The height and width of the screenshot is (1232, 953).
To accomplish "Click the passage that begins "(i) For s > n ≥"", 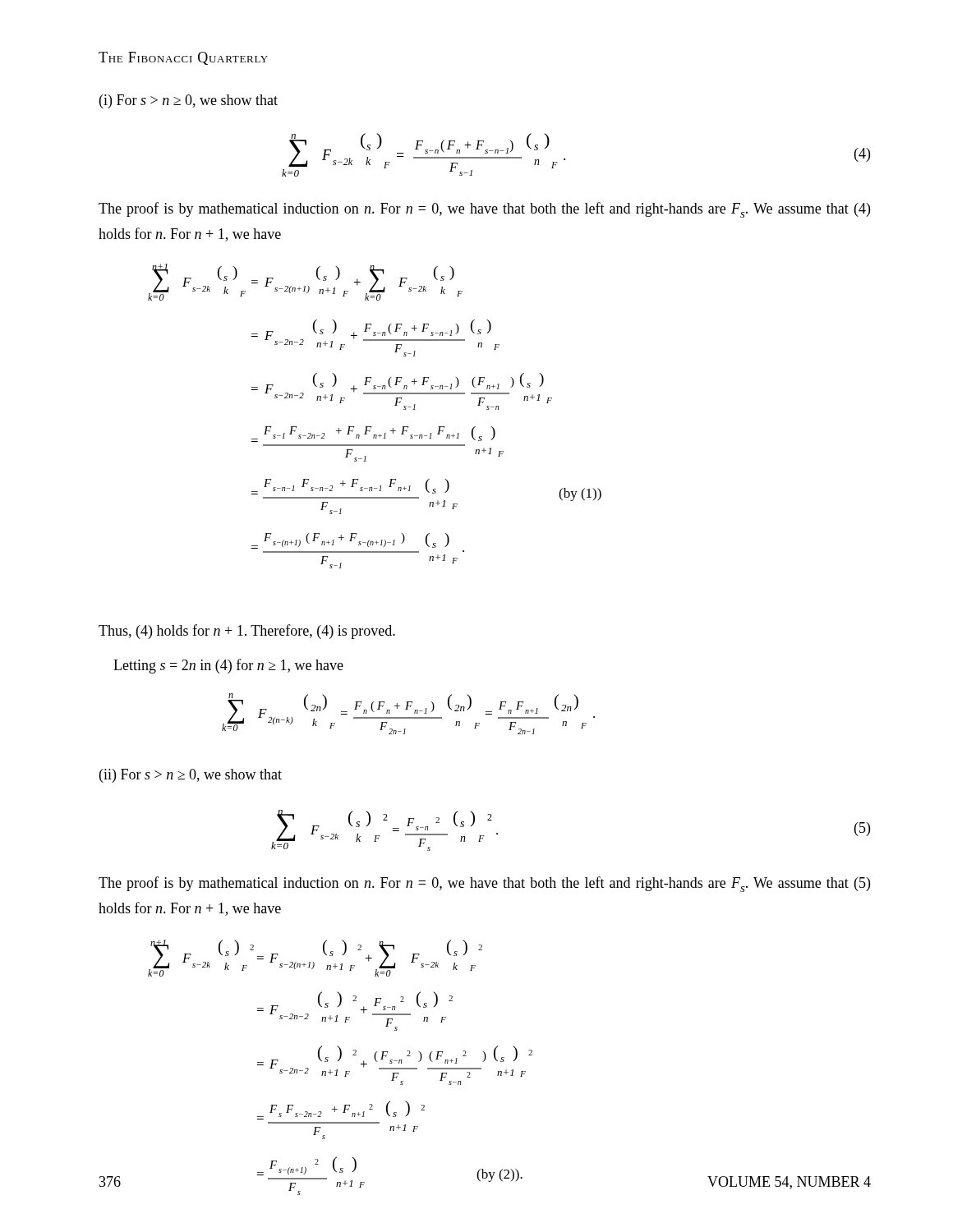I will click(x=188, y=100).
